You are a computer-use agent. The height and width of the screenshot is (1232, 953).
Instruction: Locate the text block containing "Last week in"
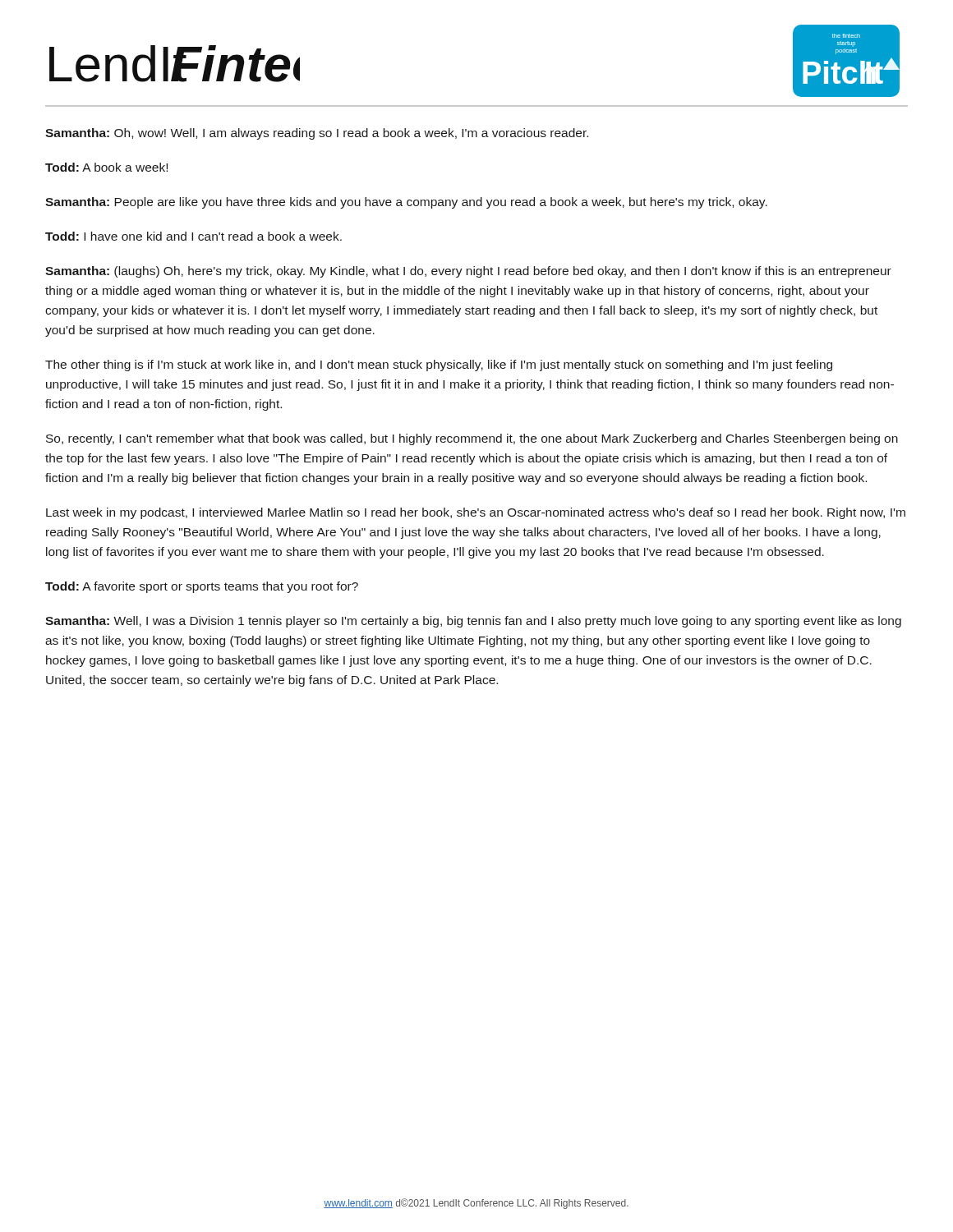click(x=476, y=532)
